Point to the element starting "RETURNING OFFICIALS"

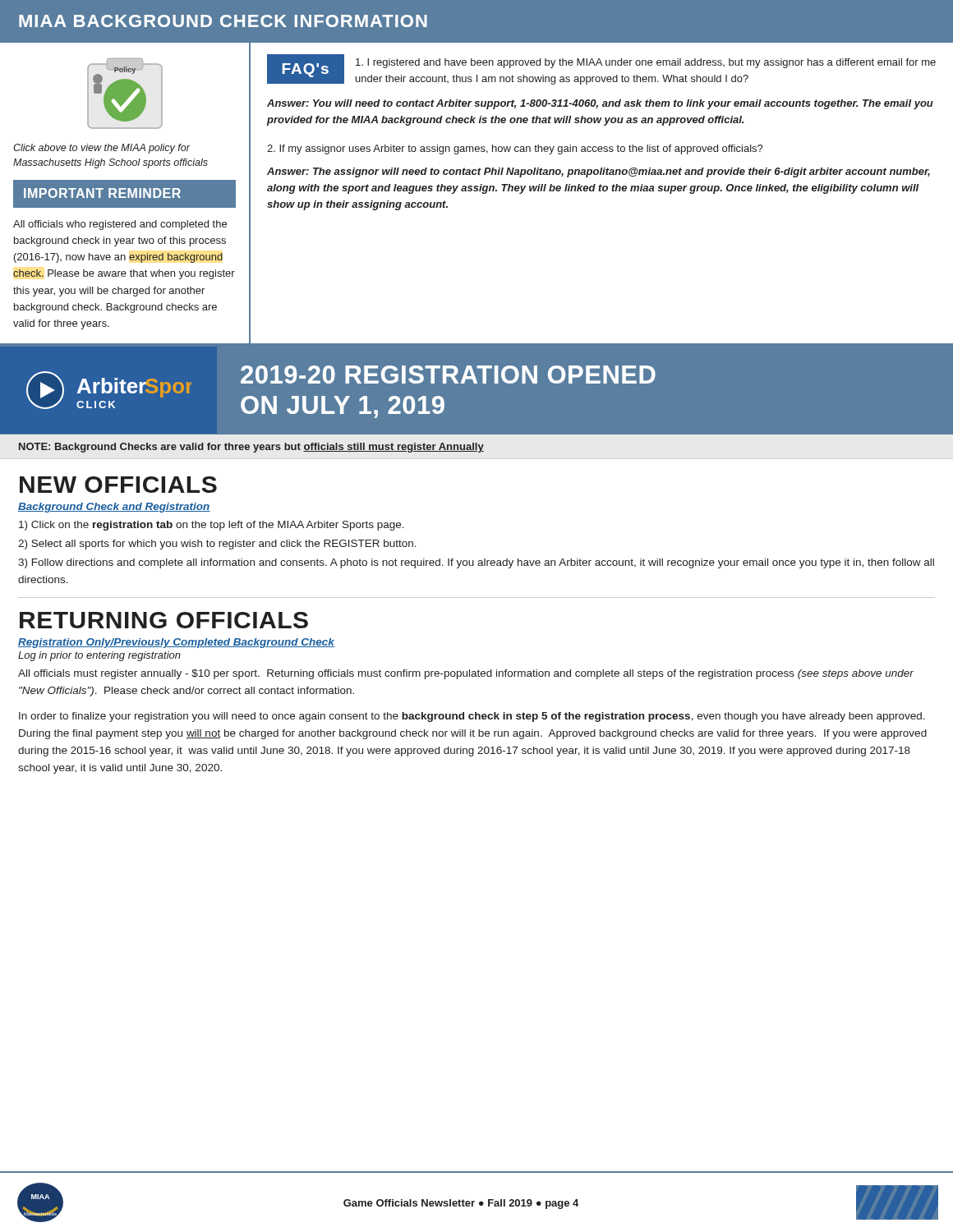(164, 620)
